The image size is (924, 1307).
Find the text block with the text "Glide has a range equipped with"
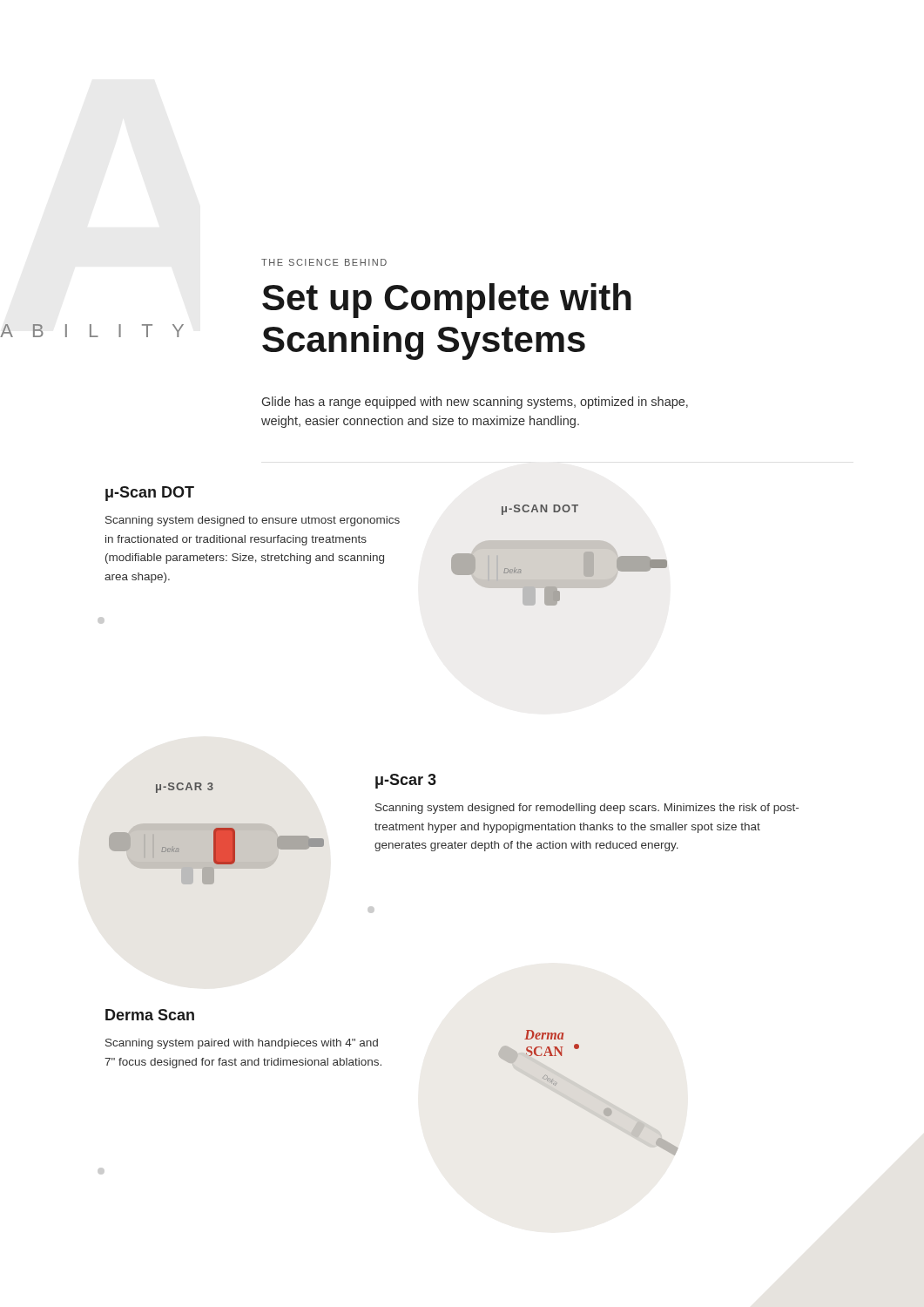(509, 412)
